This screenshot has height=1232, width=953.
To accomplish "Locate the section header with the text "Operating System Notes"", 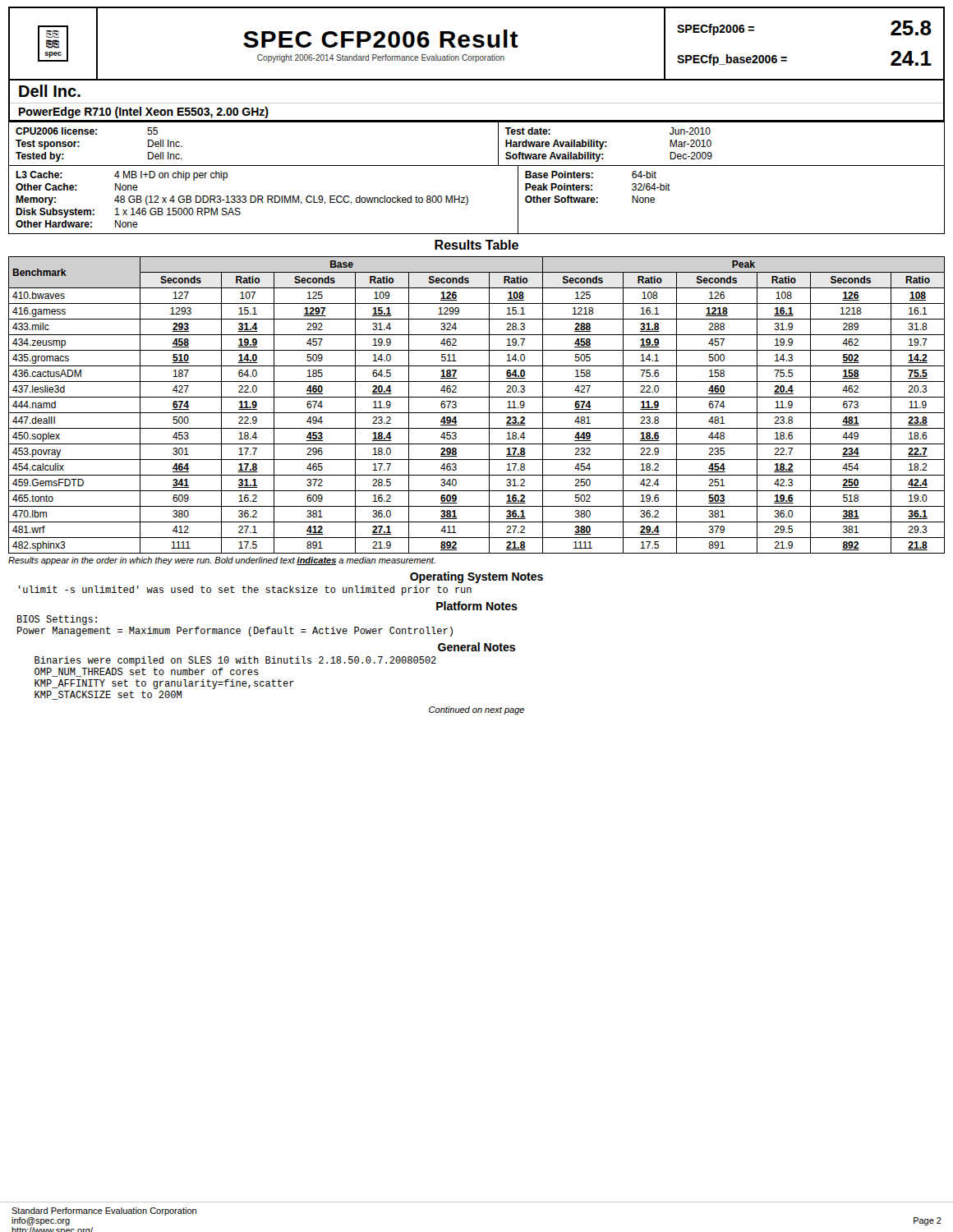I will [x=476, y=577].
